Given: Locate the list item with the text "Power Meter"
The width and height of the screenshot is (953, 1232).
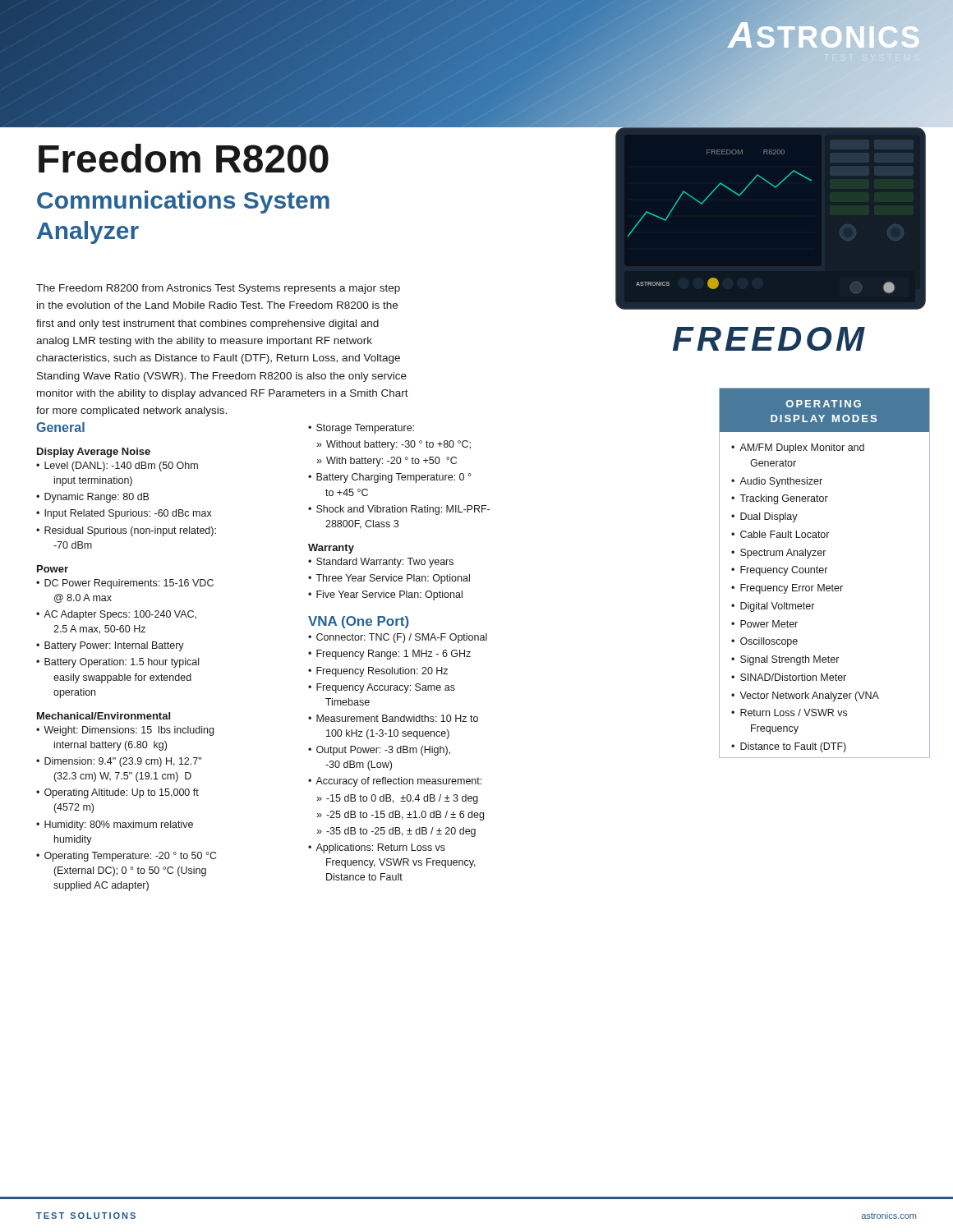Looking at the screenshot, I should [769, 624].
